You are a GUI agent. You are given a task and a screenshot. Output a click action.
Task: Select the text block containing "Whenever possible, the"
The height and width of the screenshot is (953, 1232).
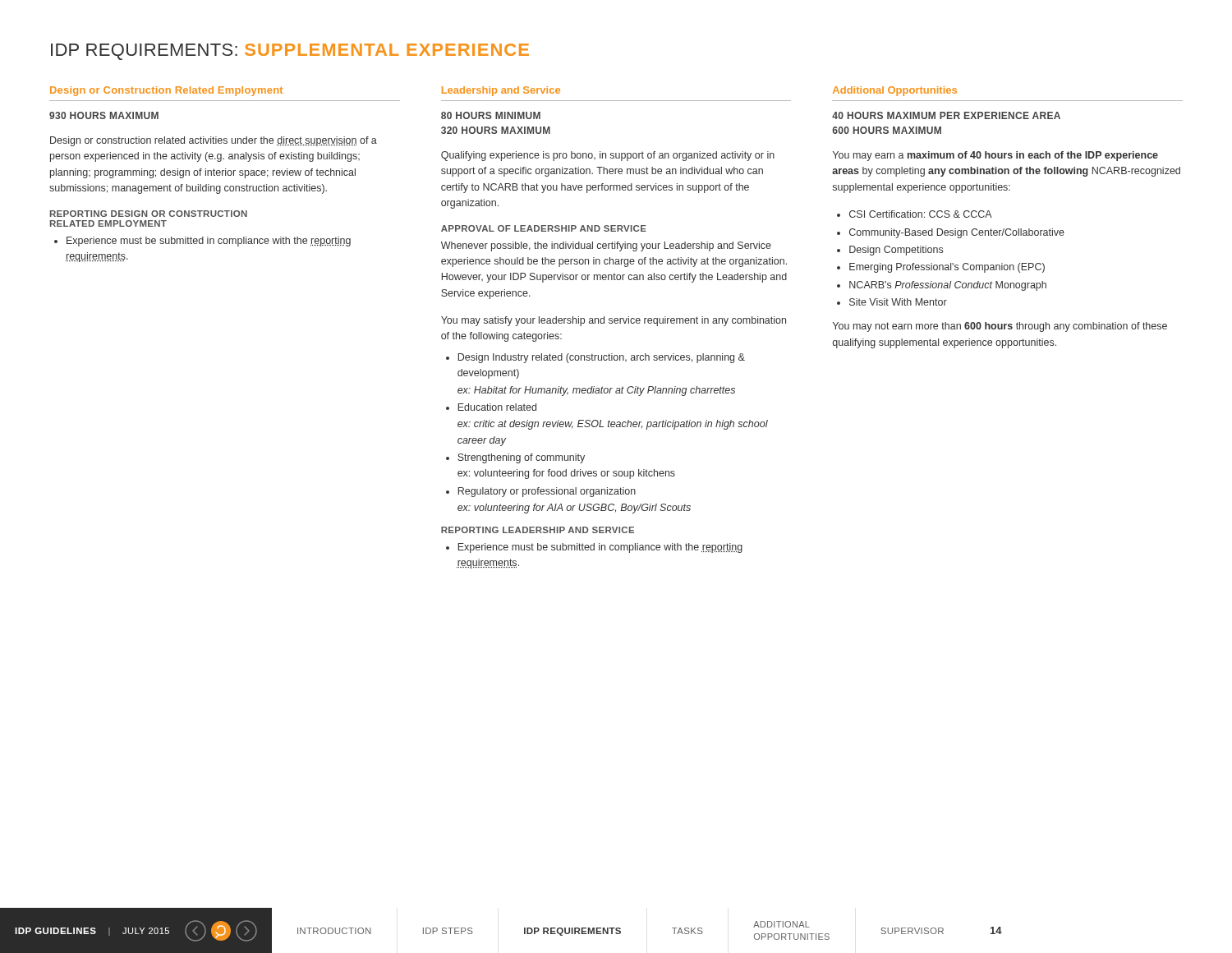614,269
